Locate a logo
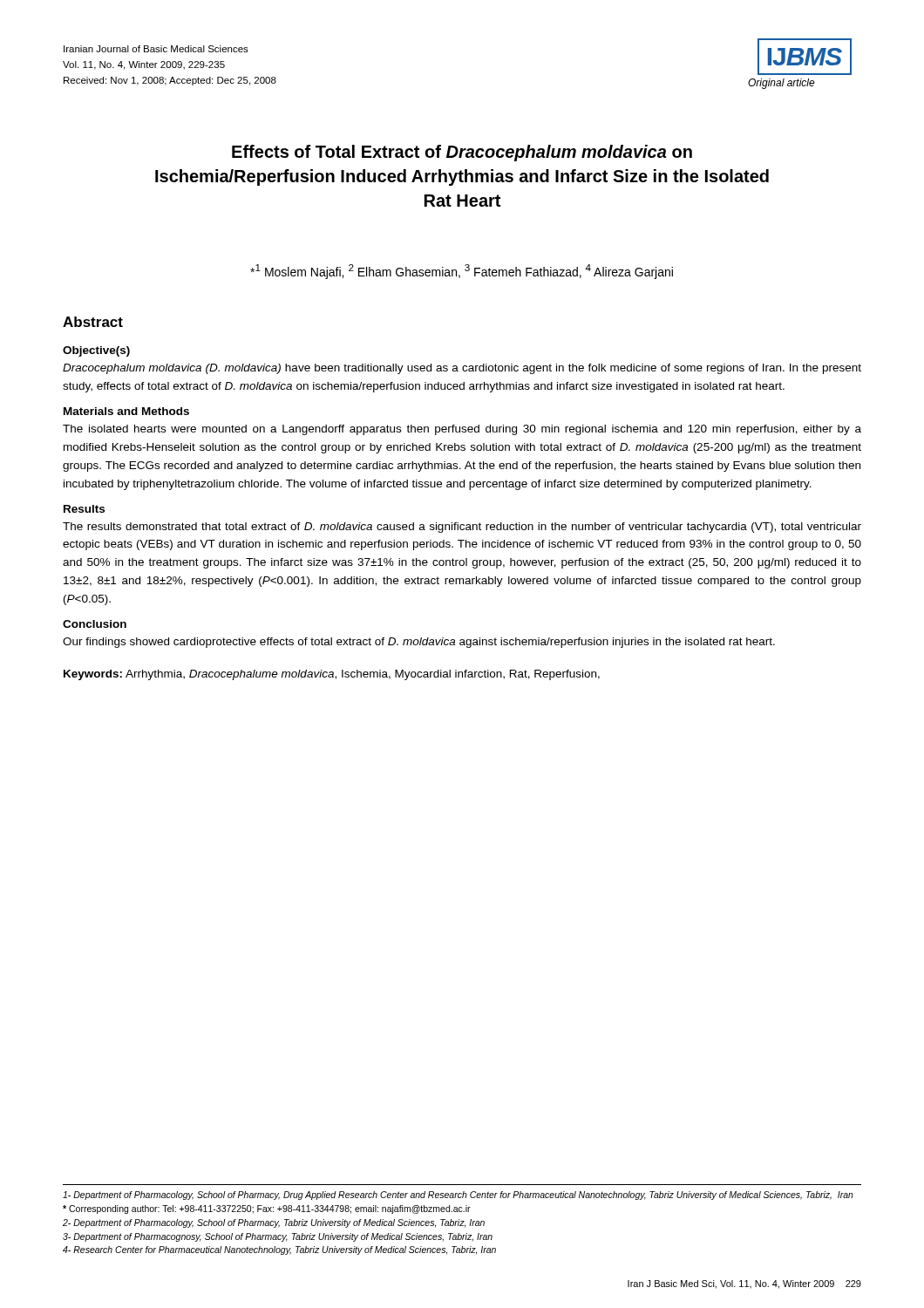 (x=805, y=64)
